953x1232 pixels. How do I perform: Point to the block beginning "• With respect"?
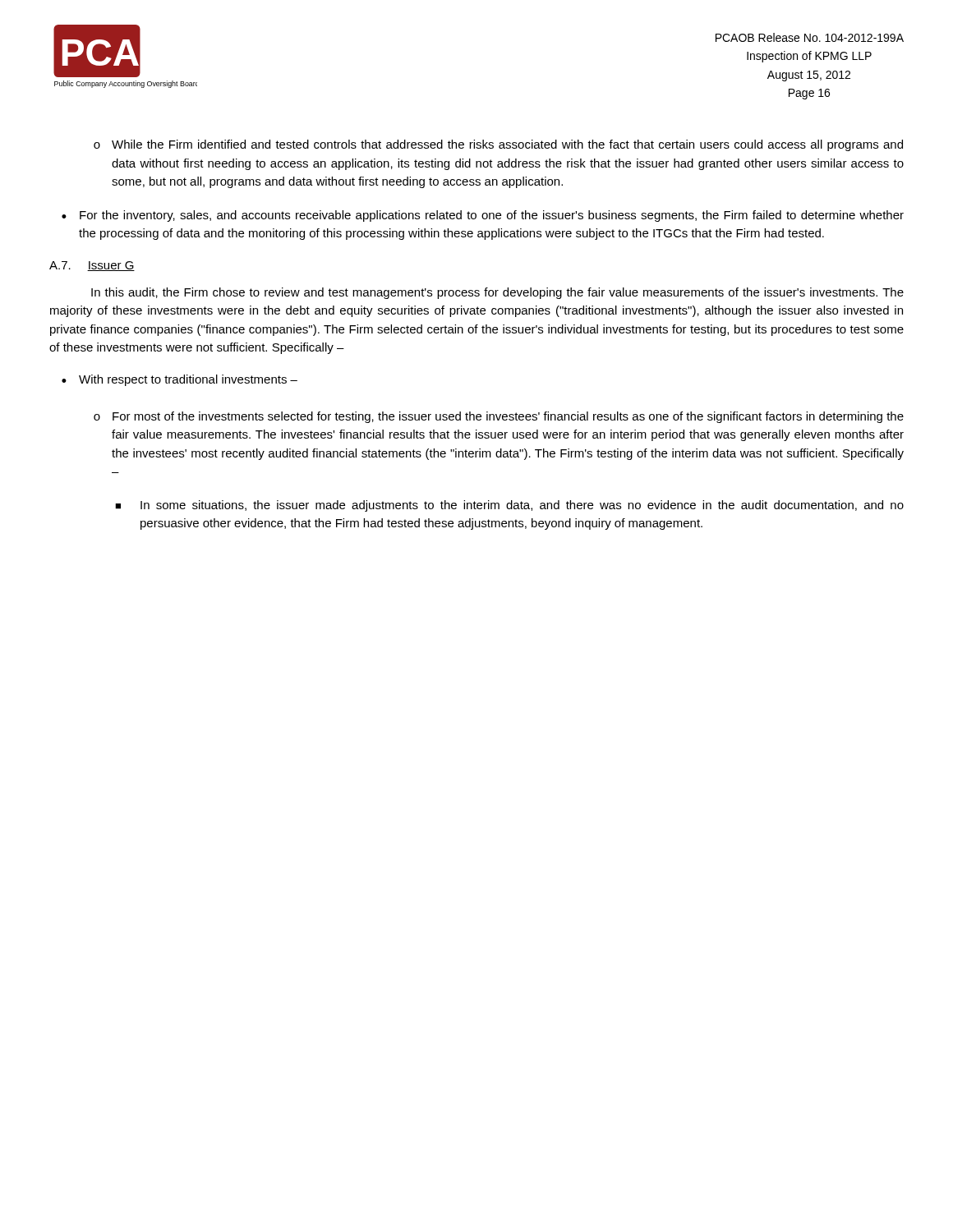tap(180, 380)
